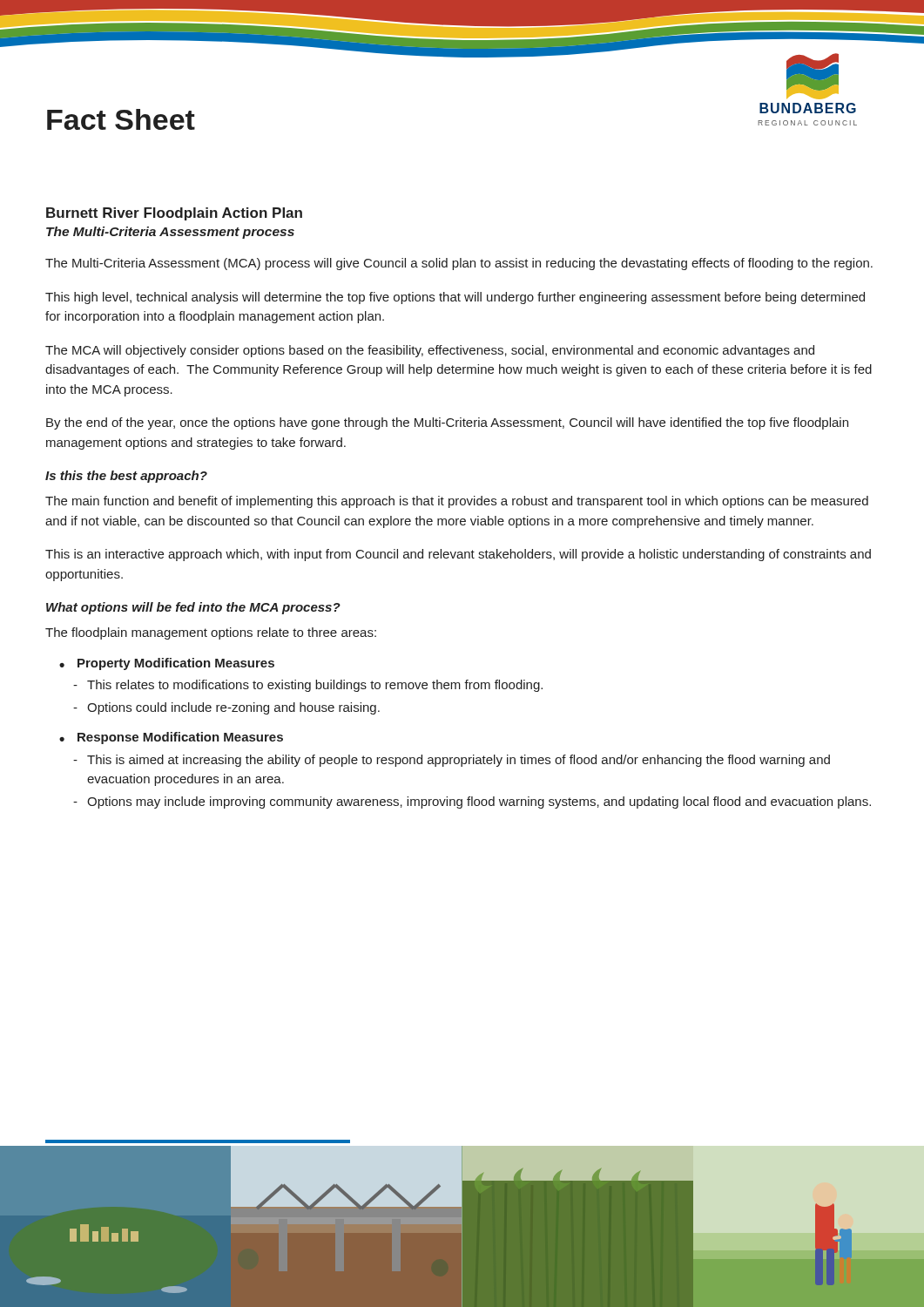Image resolution: width=924 pixels, height=1307 pixels.
Task: Locate the text block with the text "The MCA will objectively consider options based"
Action: point(459,369)
